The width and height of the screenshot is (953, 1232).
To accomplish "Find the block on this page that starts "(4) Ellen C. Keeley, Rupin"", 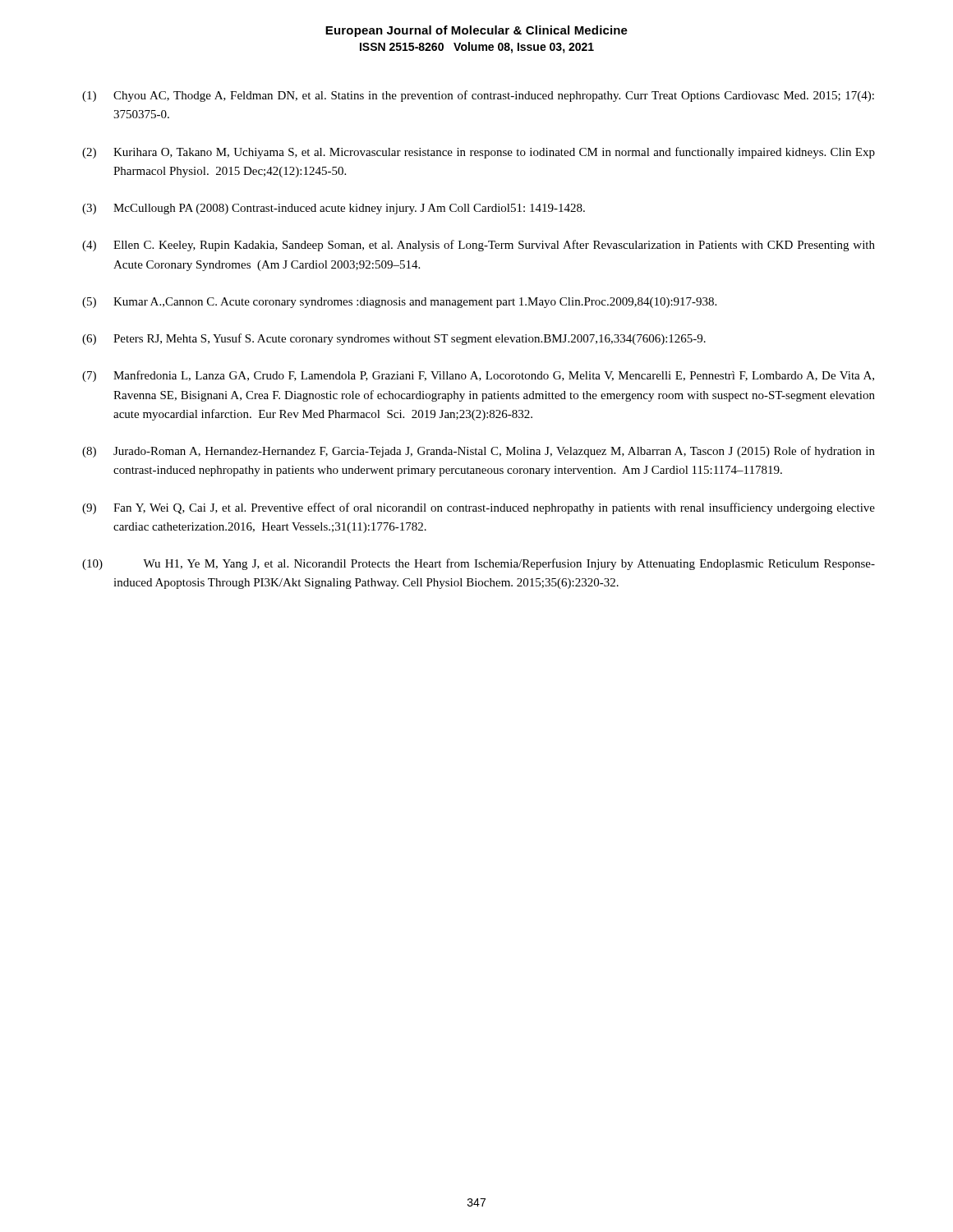I will pos(479,255).
